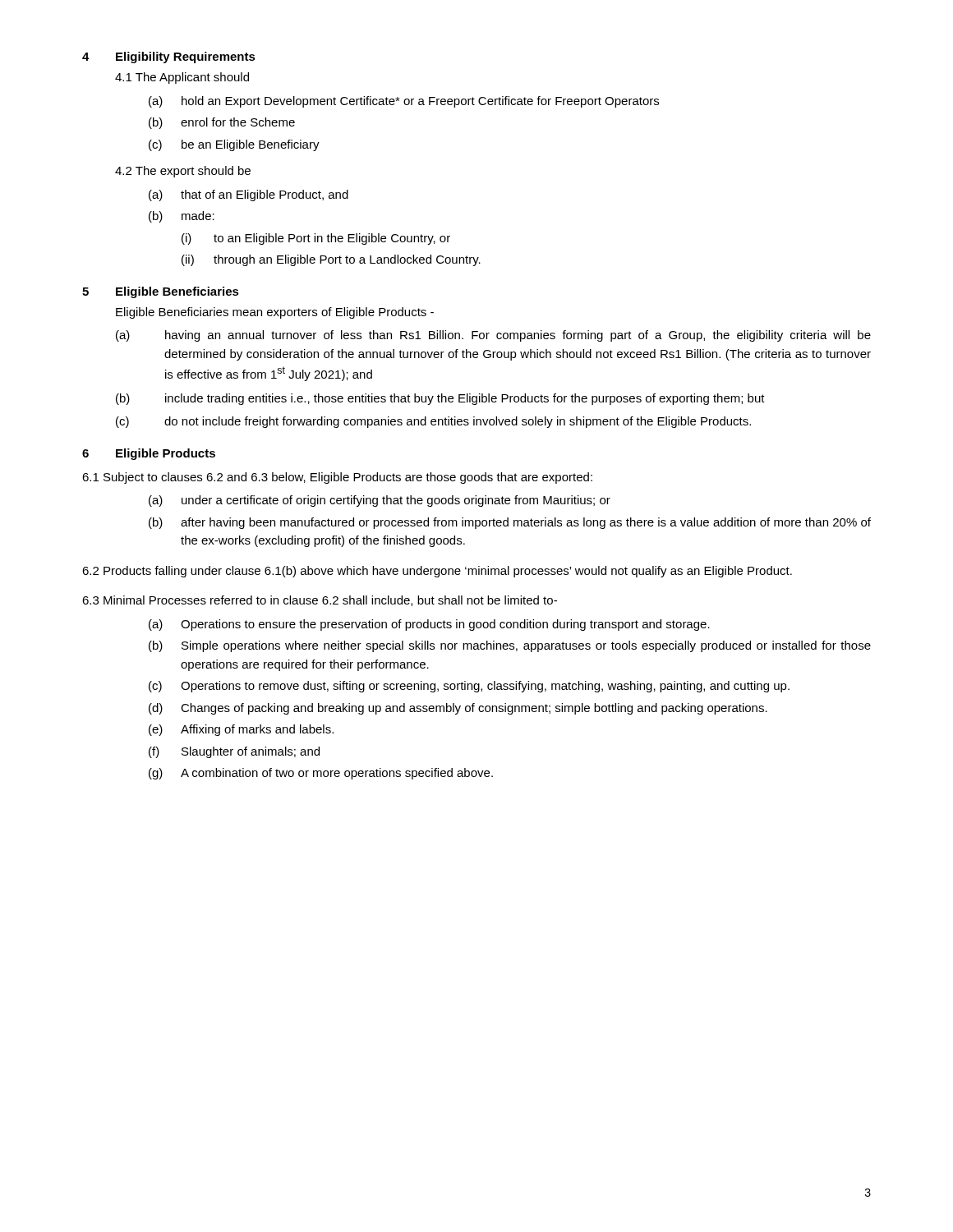Find the block starting "(c) be an"
Image resolution: width=953 pixels, height=1232 pixels.
234,145
